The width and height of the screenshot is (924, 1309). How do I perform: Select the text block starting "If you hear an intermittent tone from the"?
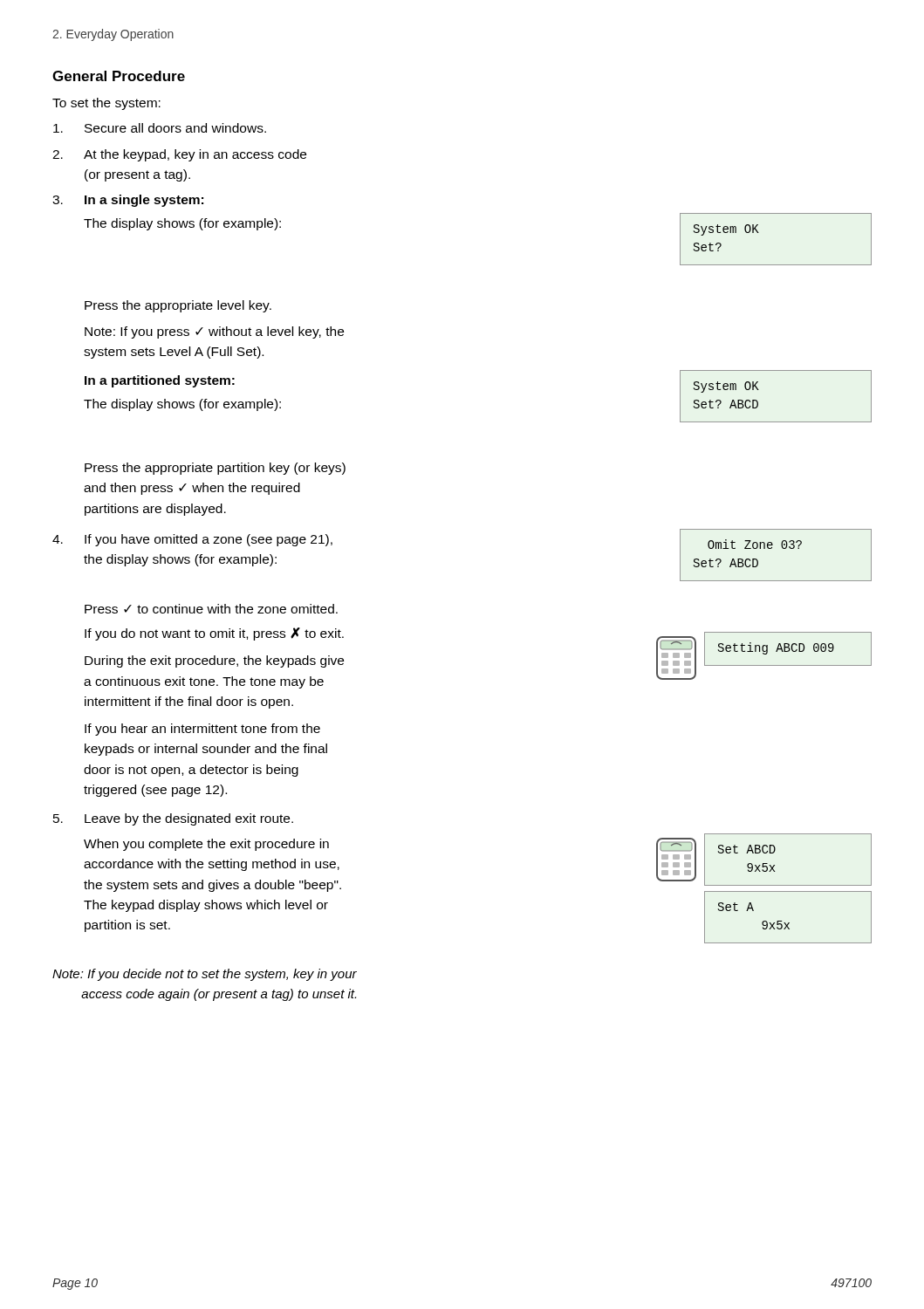206,759
